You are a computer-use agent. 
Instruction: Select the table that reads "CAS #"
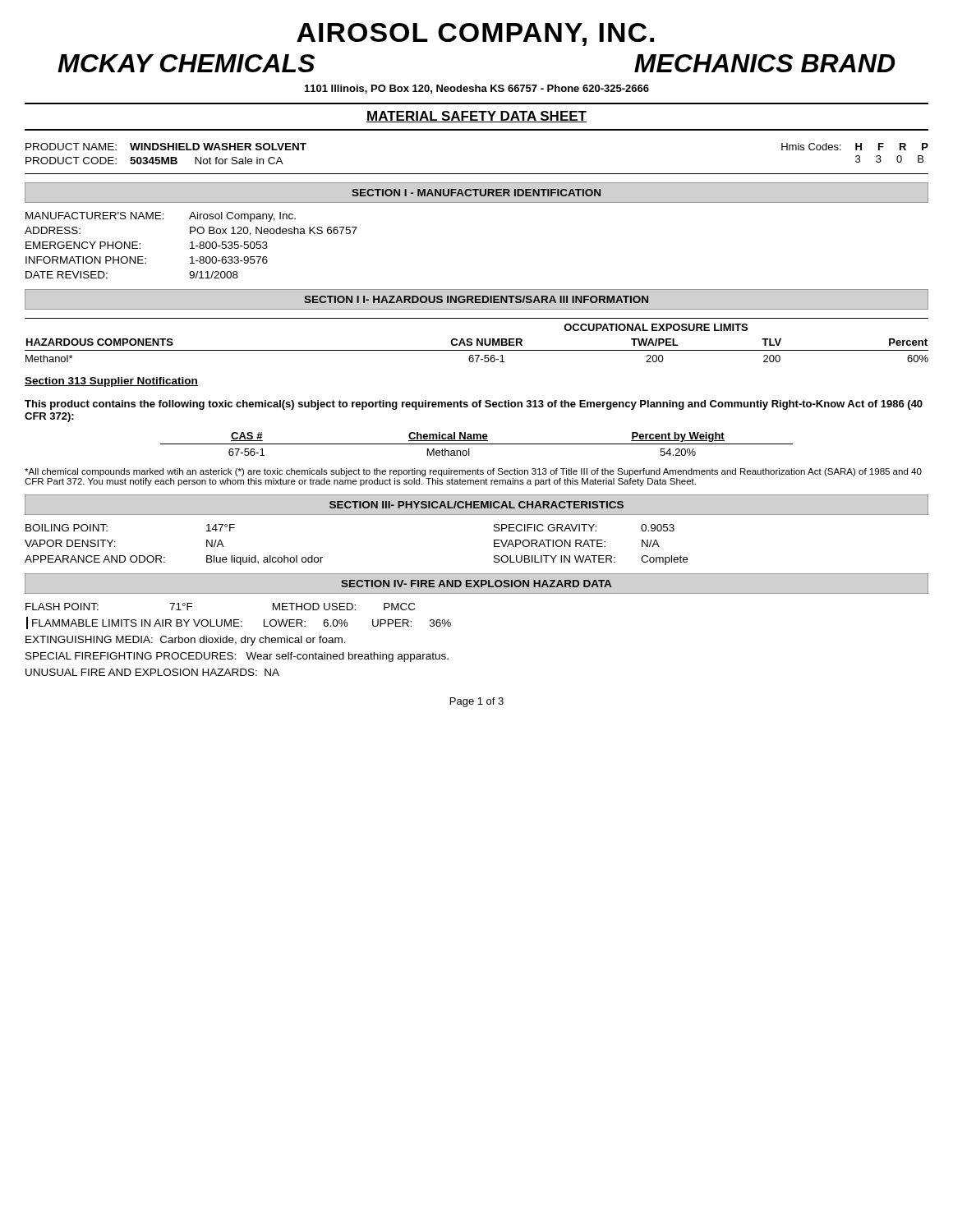click(x=476, y=444)
